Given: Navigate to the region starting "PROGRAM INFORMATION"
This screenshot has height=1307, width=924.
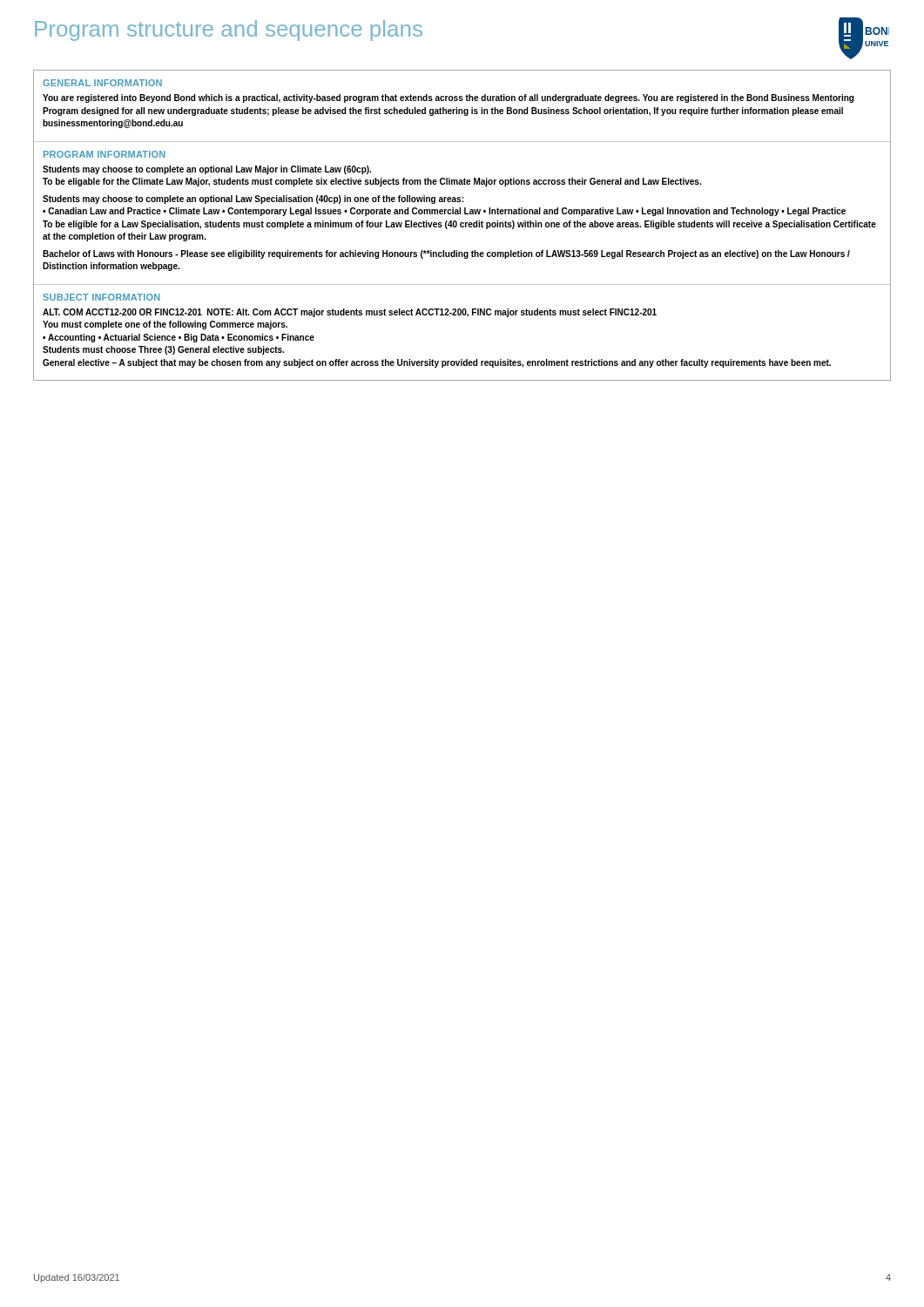Looking at the screenshot, I should pyautogui.click(x=104, y=154).
